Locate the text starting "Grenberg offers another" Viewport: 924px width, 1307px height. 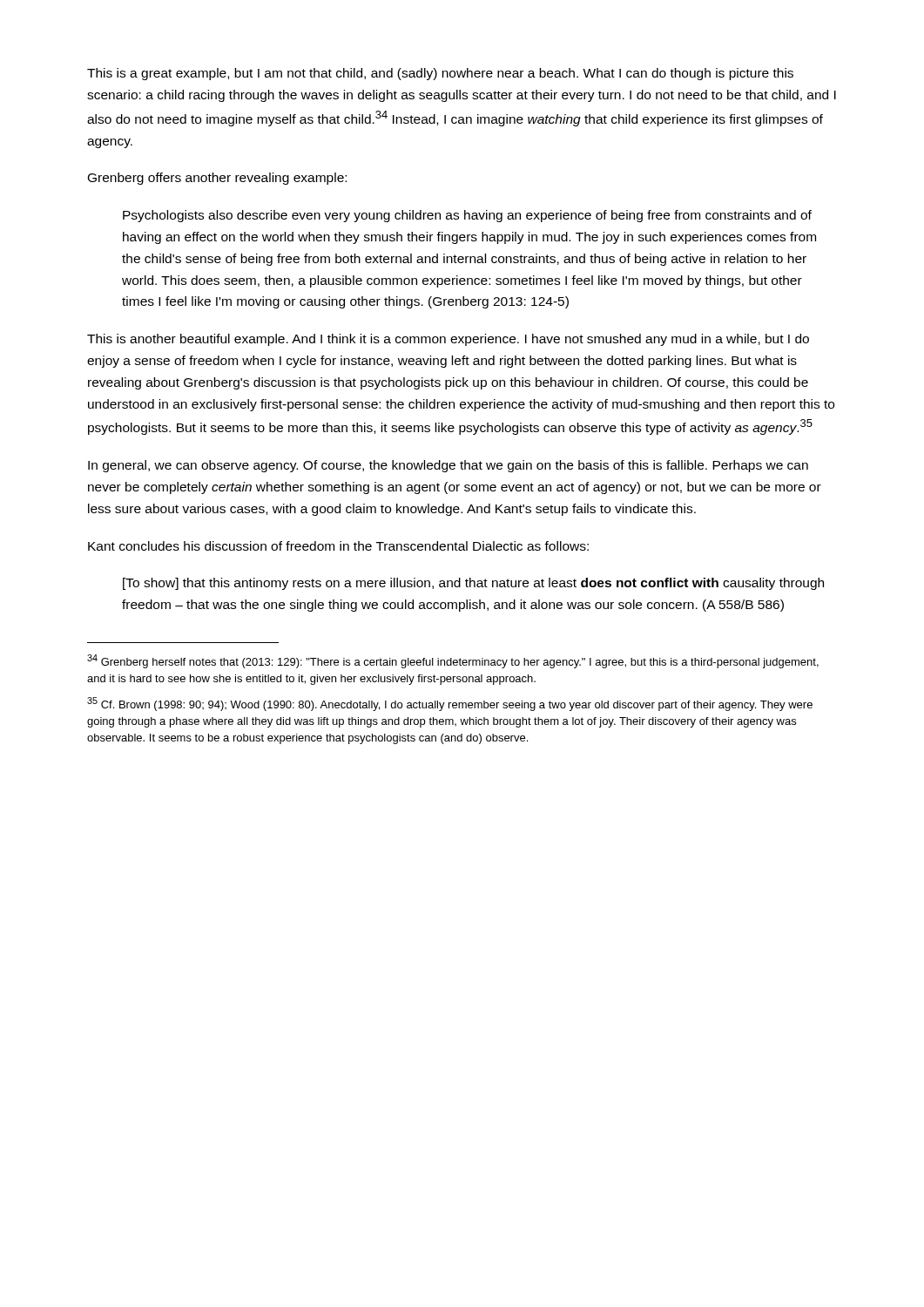click(218, 178)
